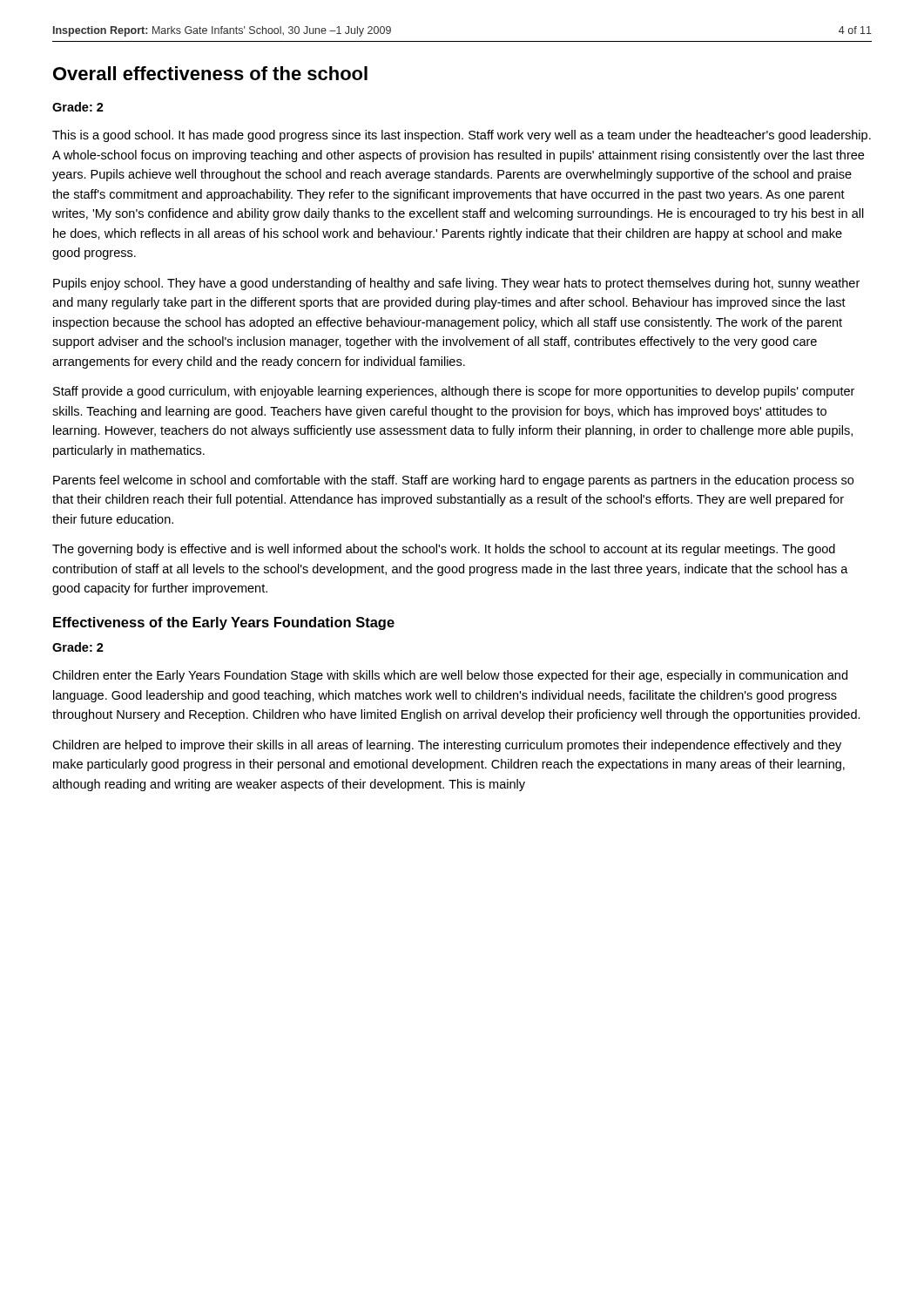This screenshot has height=1307, width=924.
Task: Locate the block of text that opens with "Pupils enjoy school. They have"
Action: click(462, 322)
